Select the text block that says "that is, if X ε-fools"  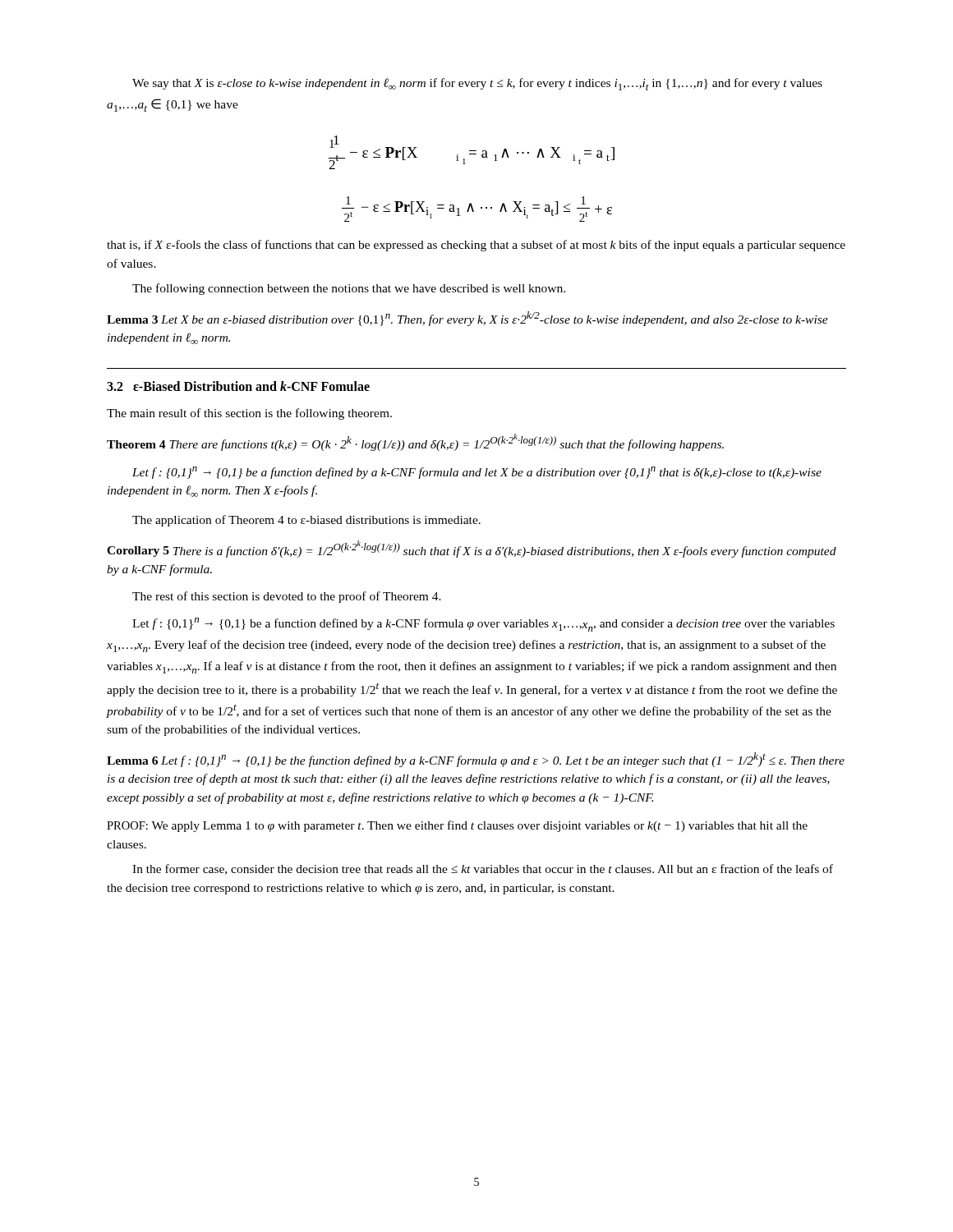(476, 254)
